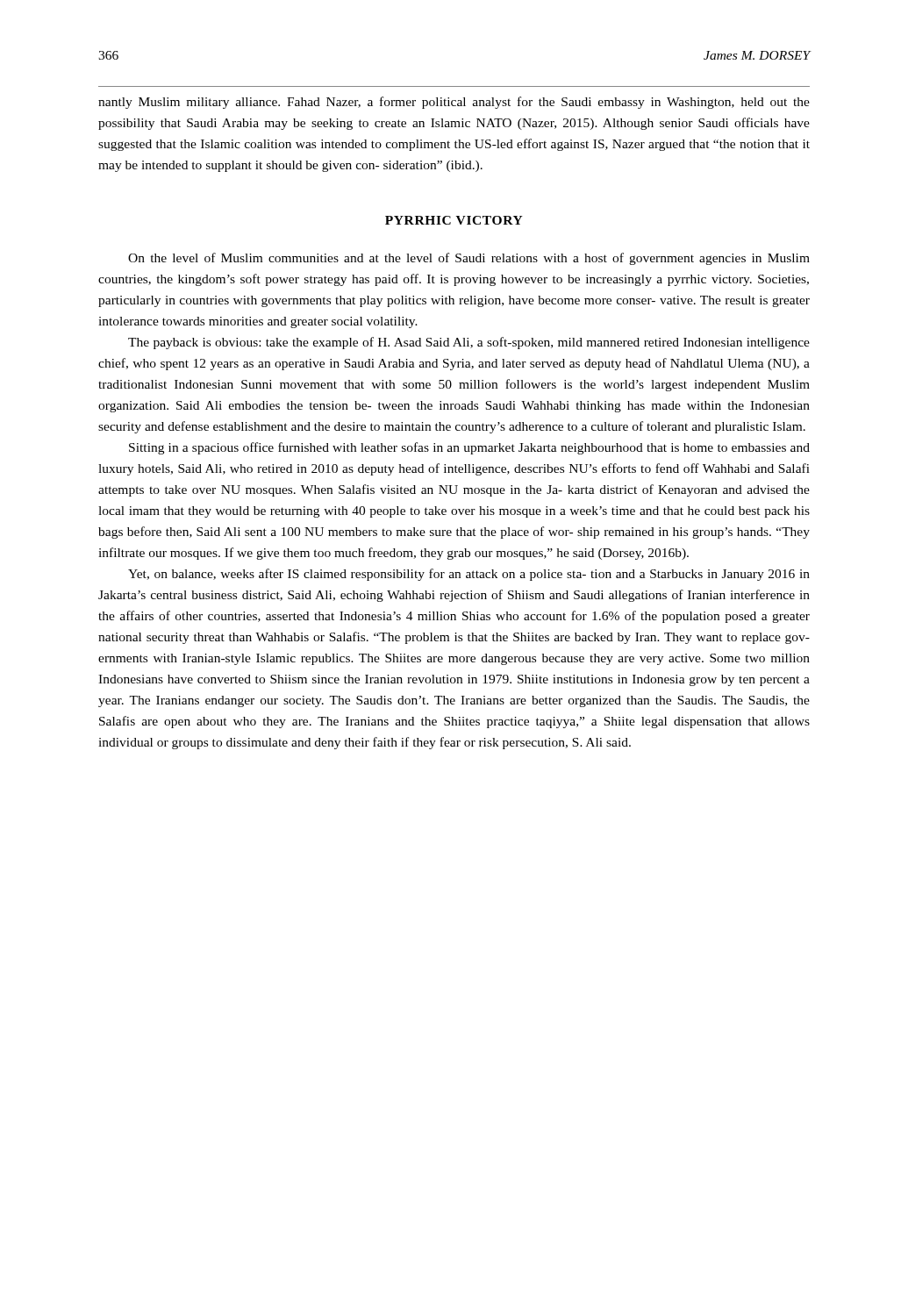Image resolution: width=908 pixels, height=1316 pixels.
Task: Find the element starting "PYRRHIC VICTORY"
Action: pyautogui.click(x=454, y=220)
